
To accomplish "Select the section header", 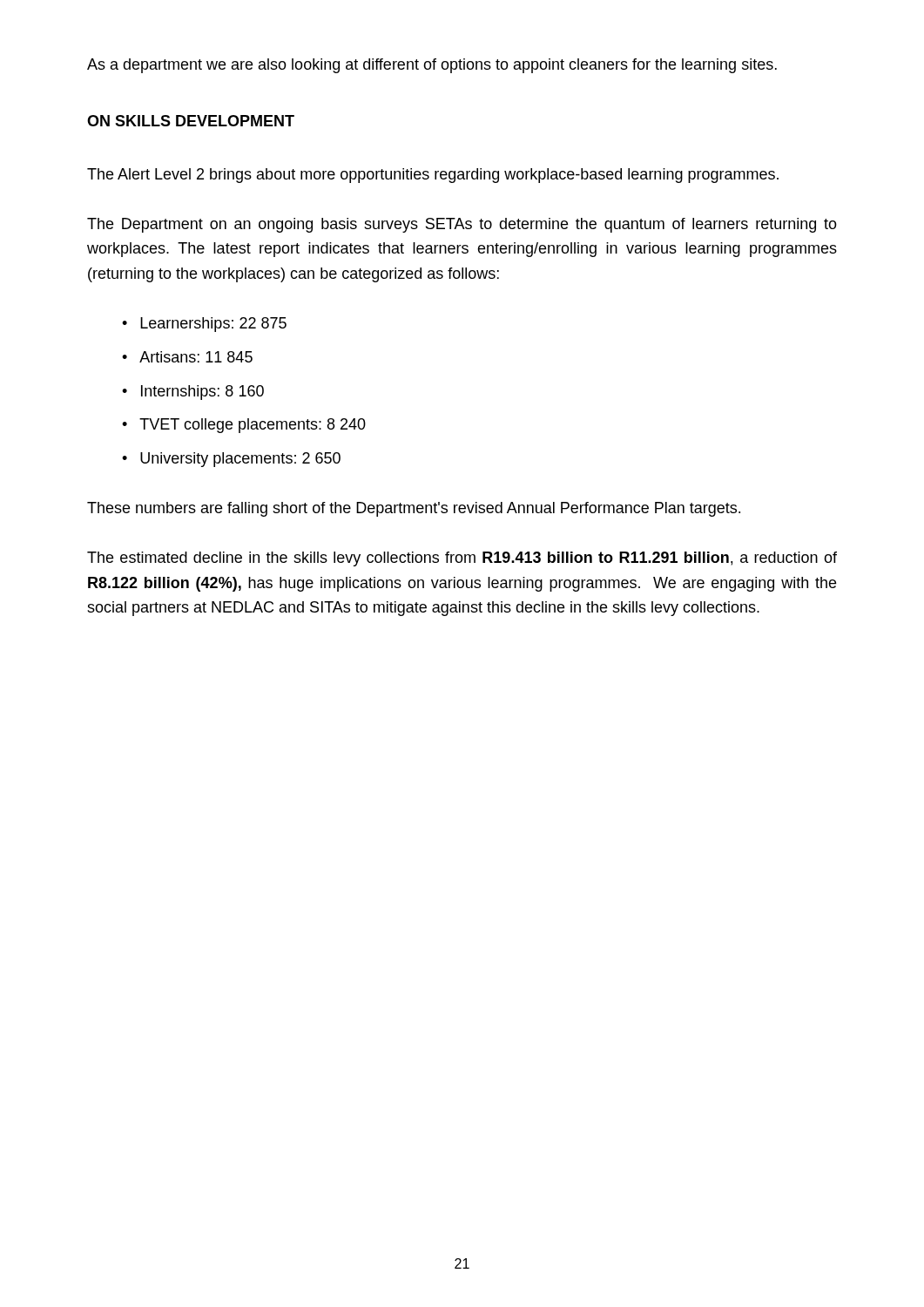I will point(191,121).
